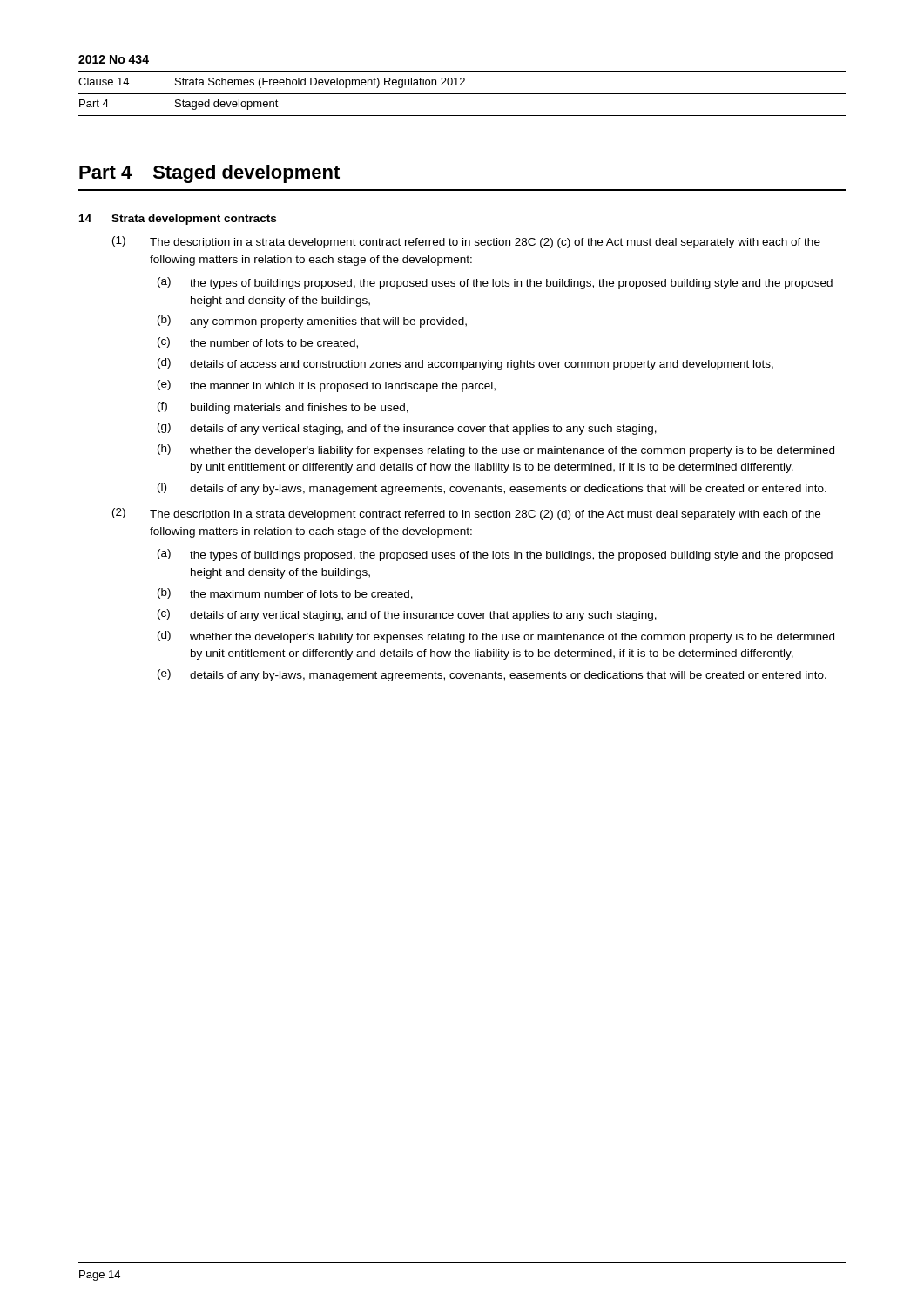Click on the region starting "(h) whether the"
924x1307 pixels.
[501, 458]
